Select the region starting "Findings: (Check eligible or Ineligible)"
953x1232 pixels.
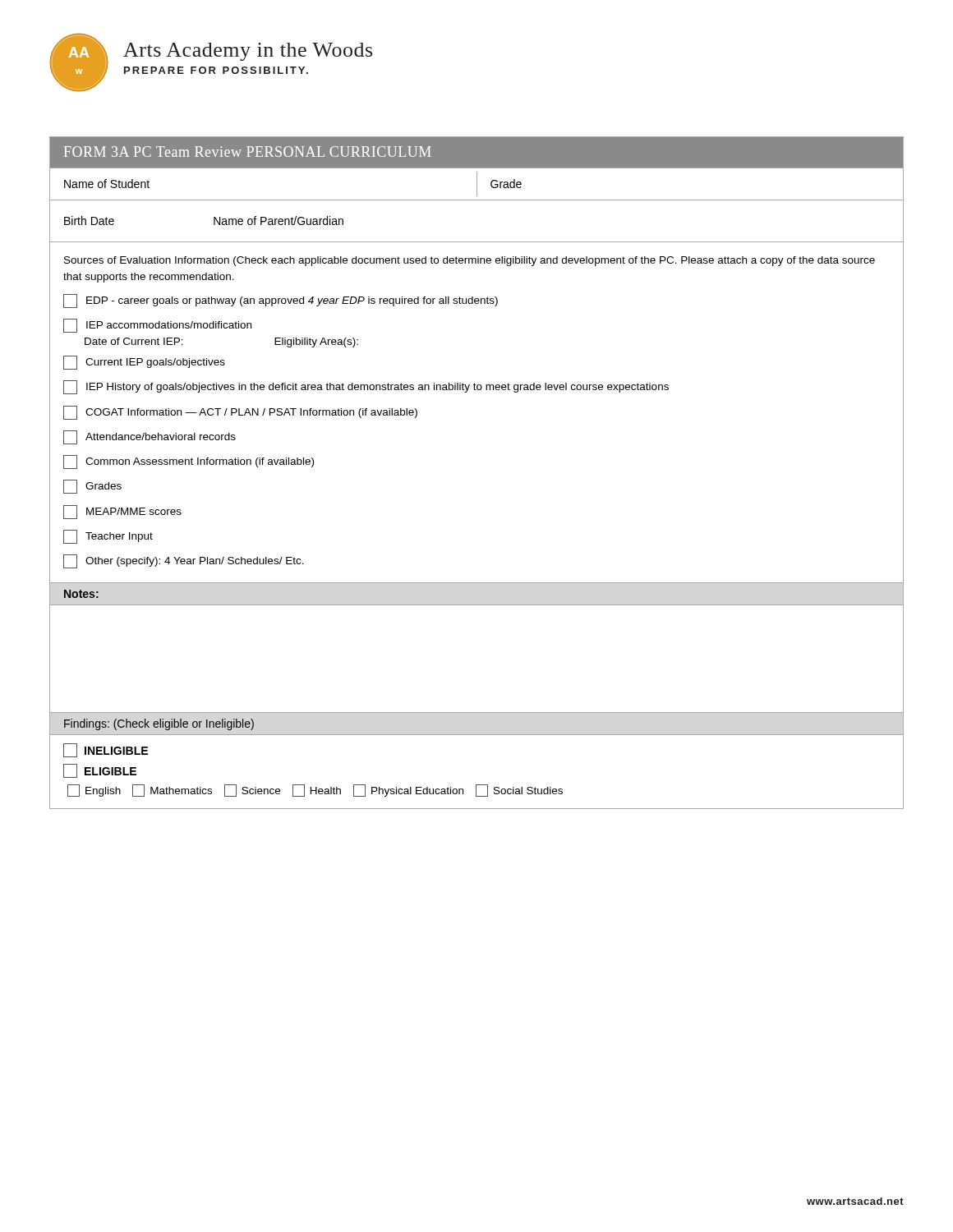159,724
